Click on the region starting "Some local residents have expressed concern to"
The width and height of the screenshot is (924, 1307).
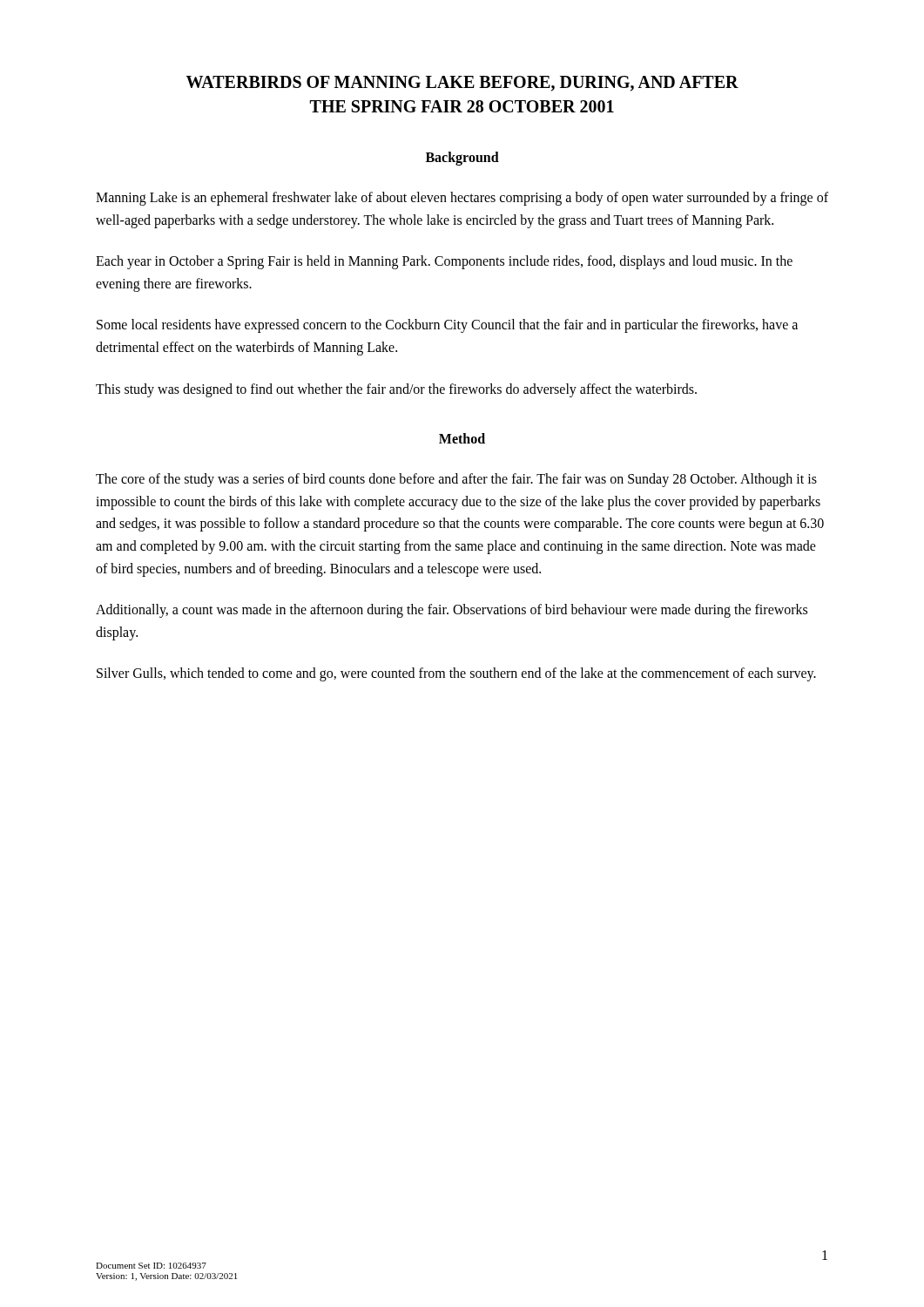coord(447,336)
